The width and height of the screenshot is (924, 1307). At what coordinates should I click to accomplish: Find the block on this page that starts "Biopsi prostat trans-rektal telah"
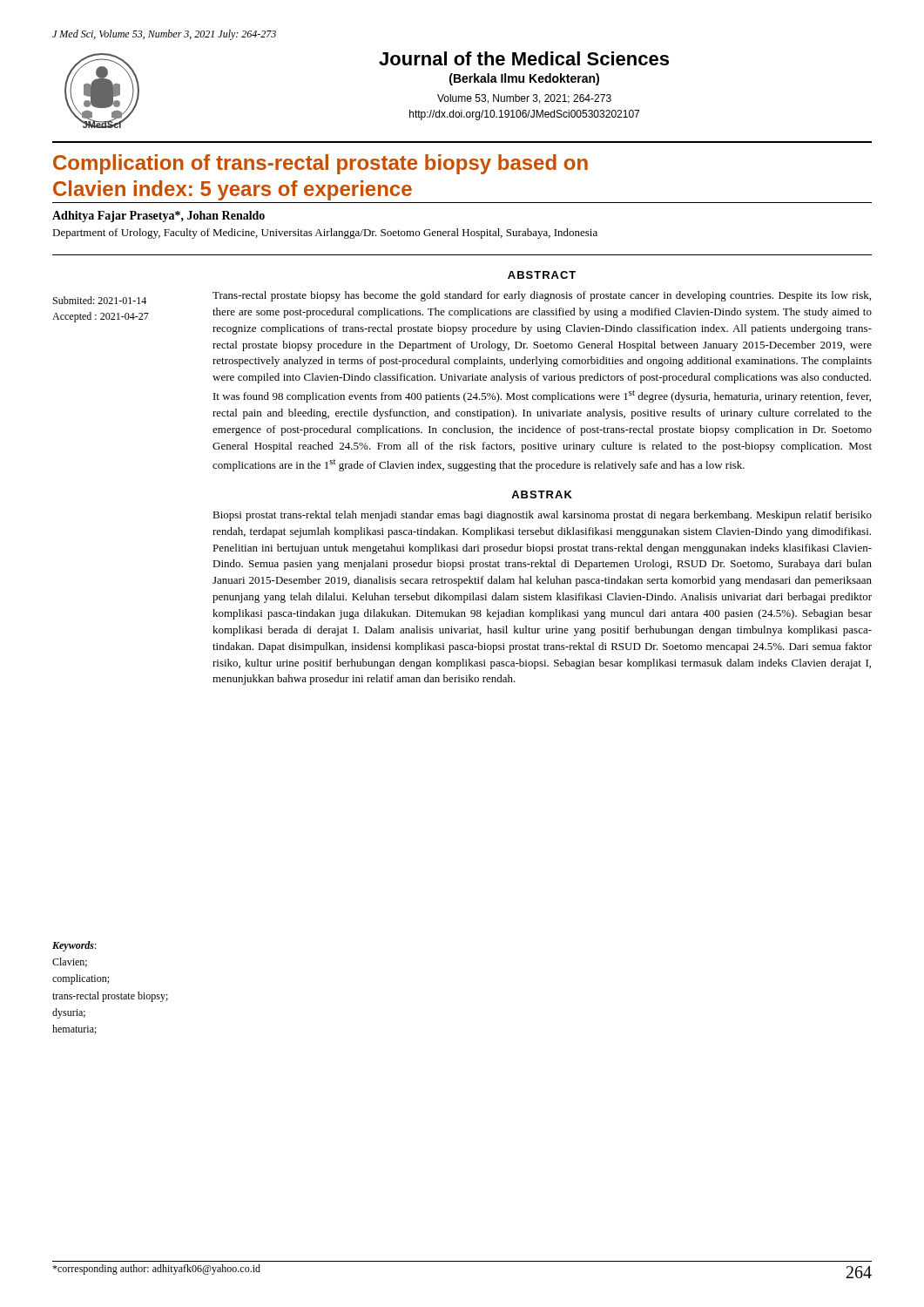(x=542, y=597)
